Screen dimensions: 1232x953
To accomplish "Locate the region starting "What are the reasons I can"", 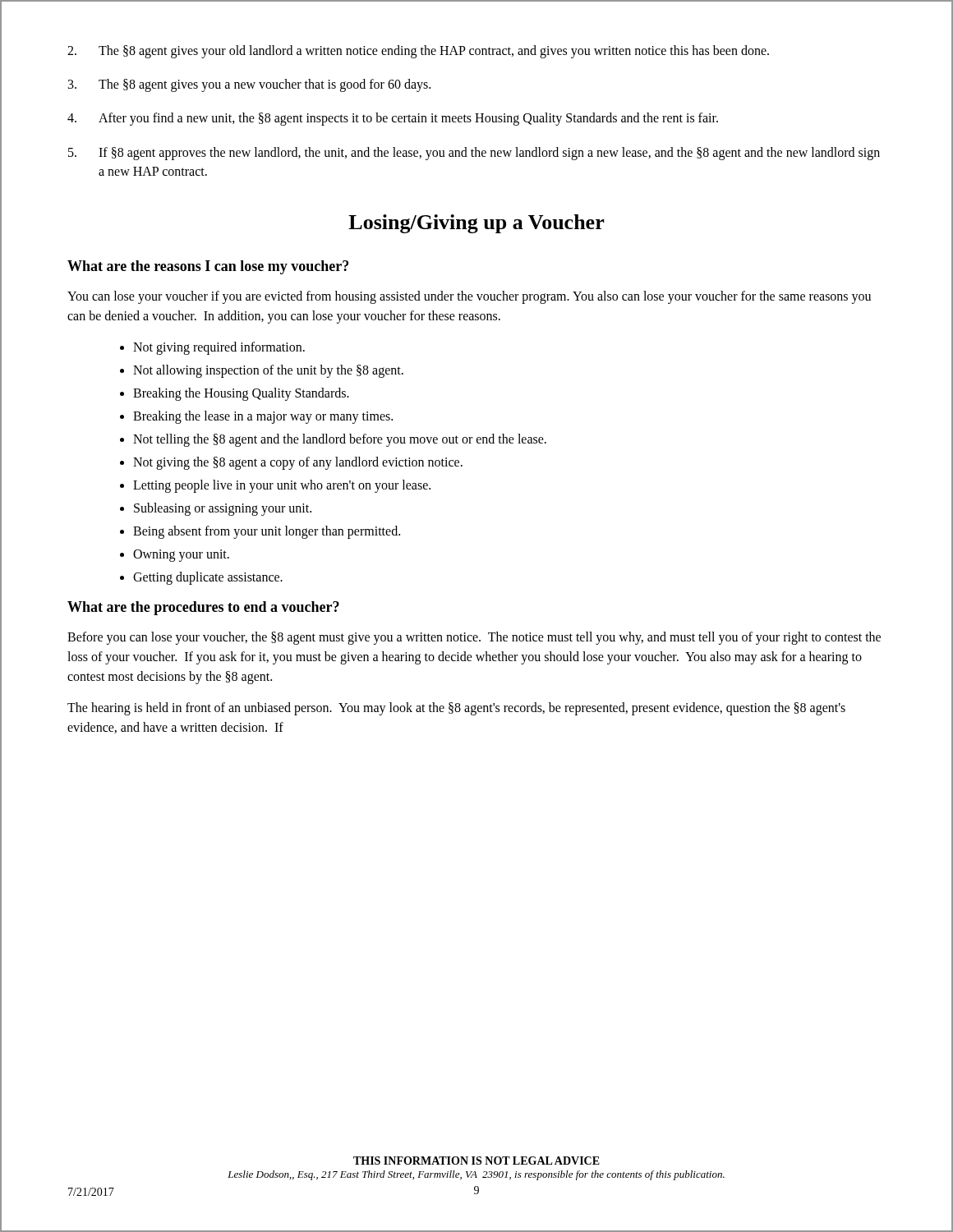I will coord(208,266).
